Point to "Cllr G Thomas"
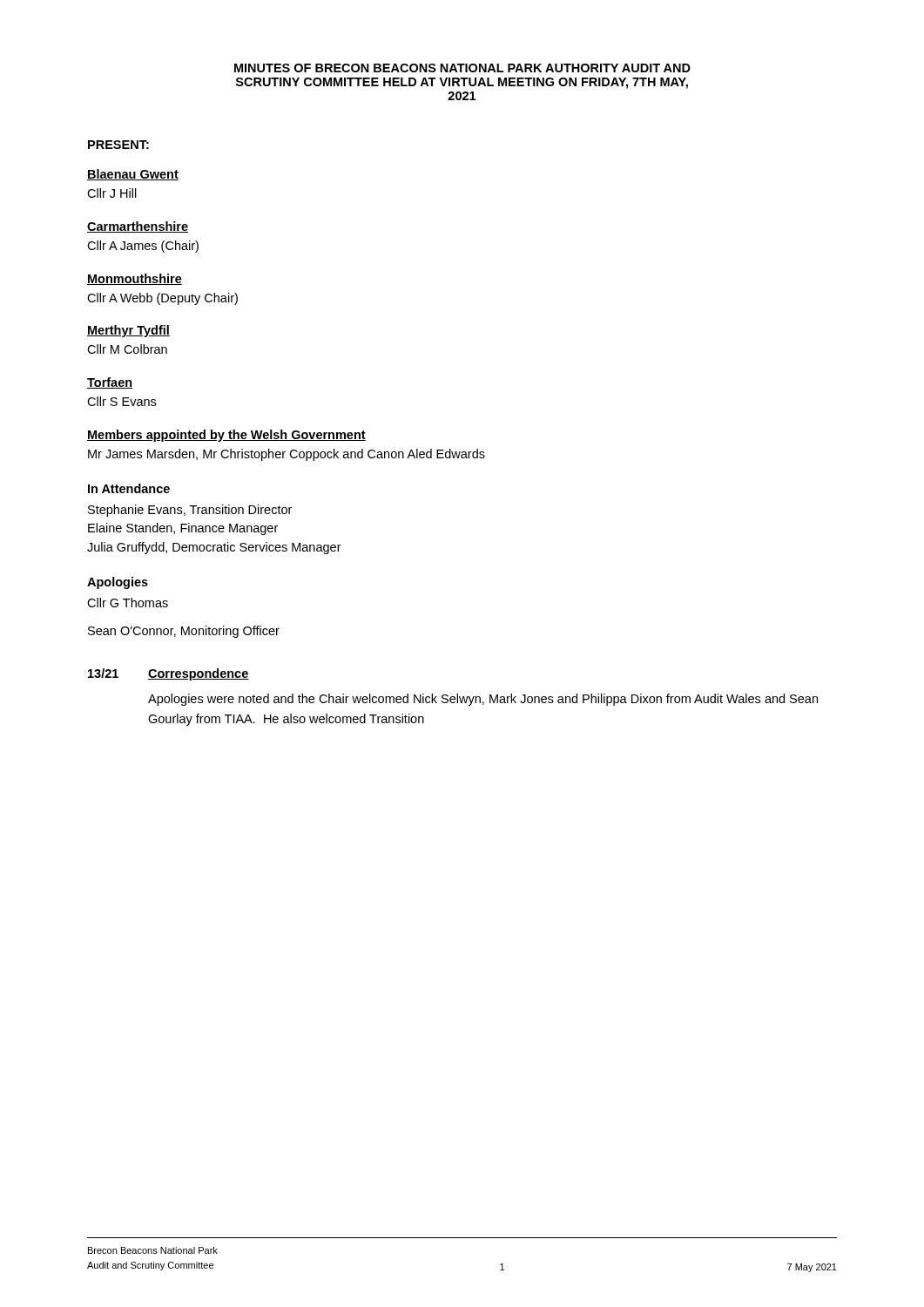Image resolution: width=924 pixels, height=1307 pixels. point(128,603)
